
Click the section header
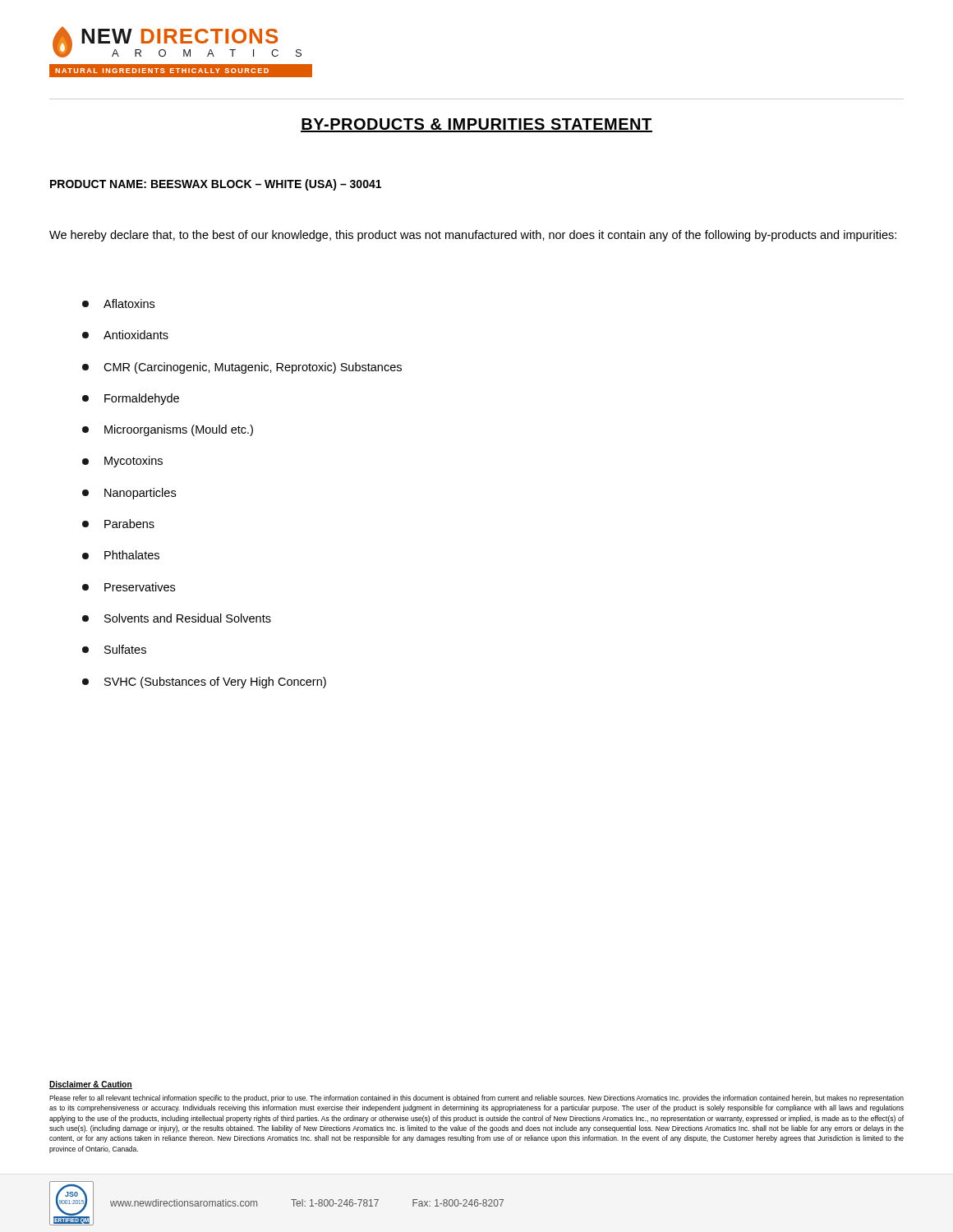[215, 184]
